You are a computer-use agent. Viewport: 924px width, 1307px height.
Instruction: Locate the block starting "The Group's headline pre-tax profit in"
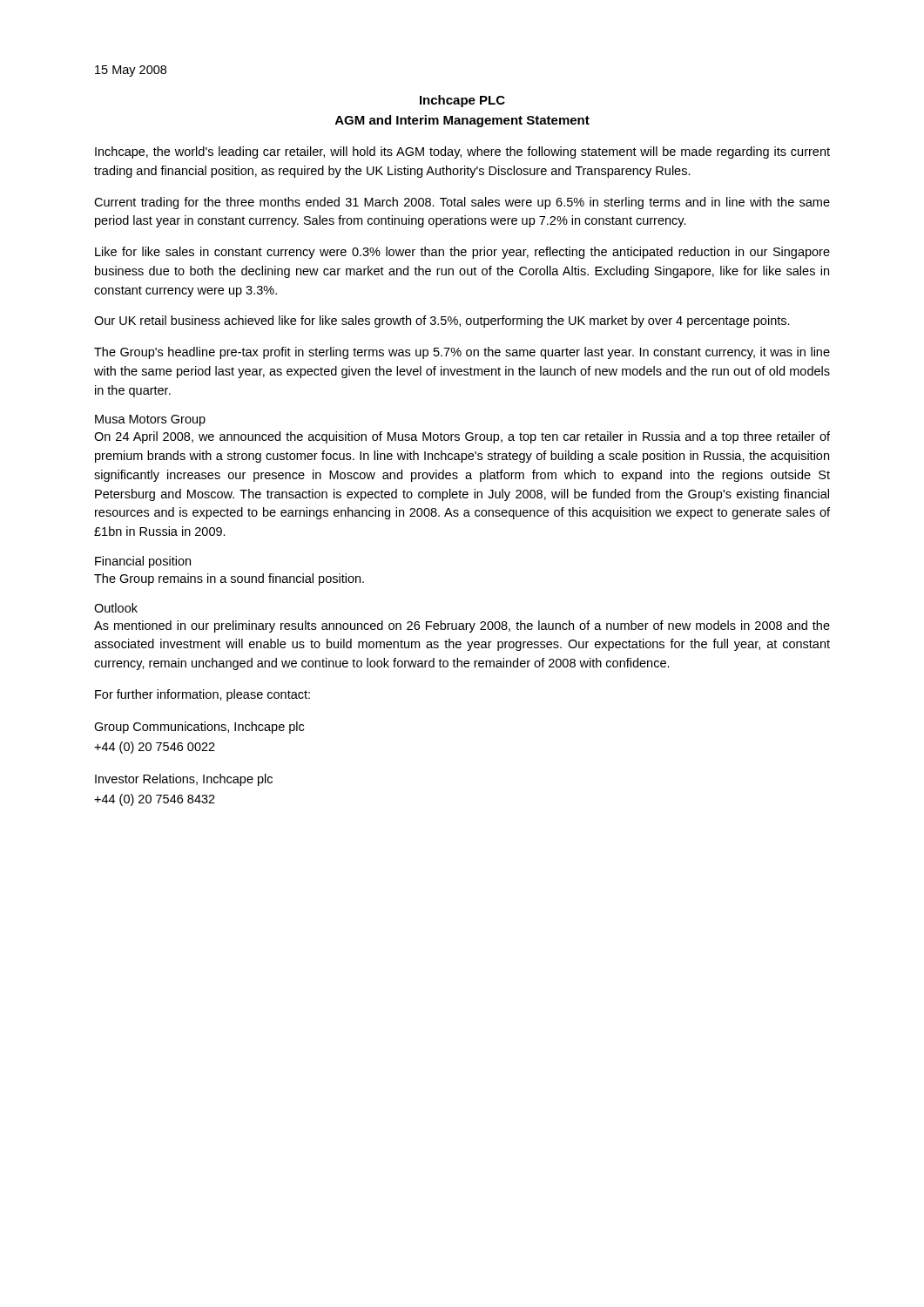[x=462, y=371]
